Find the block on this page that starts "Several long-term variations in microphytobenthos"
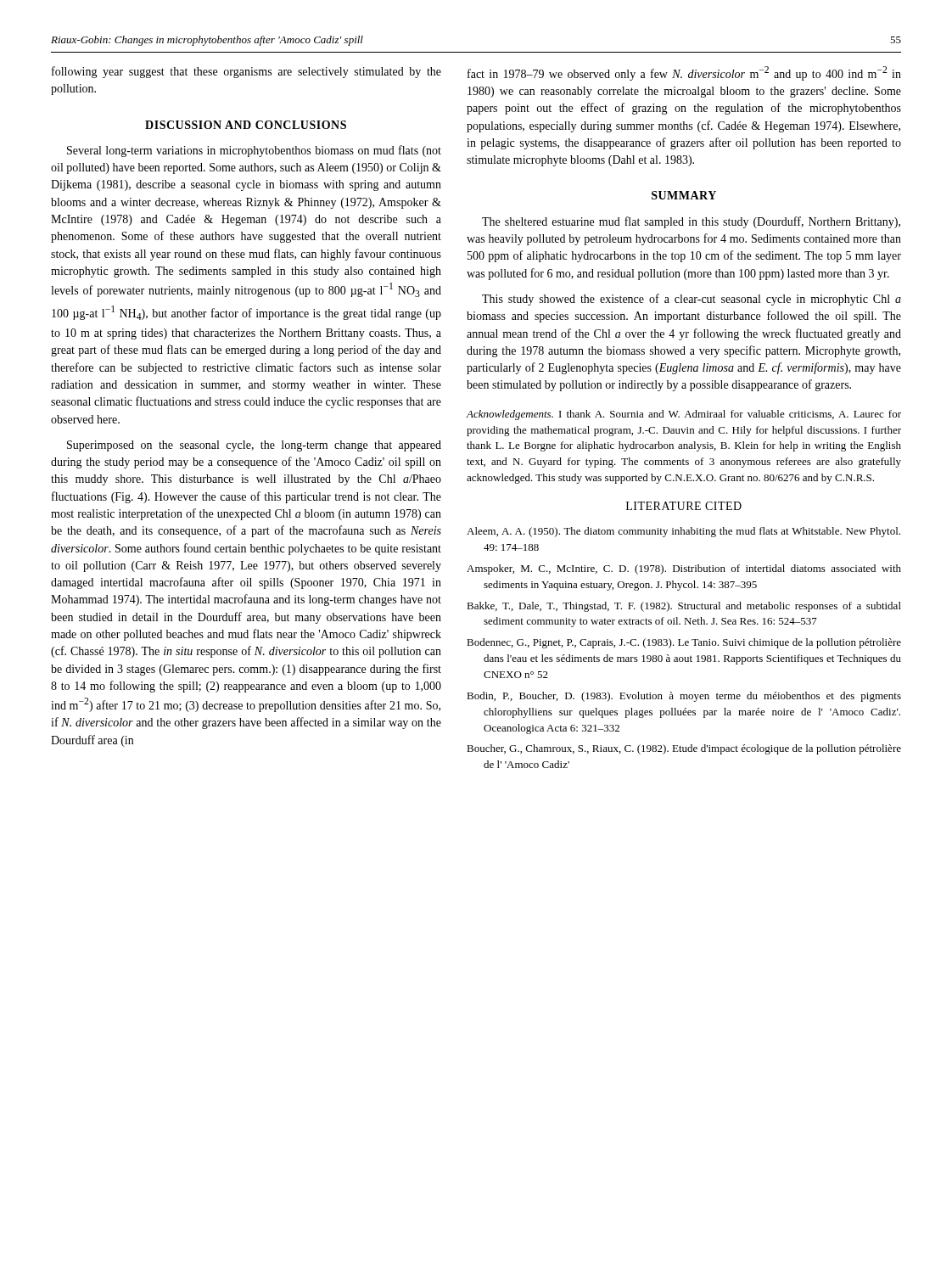The height and width of the screenshot is (1273, 952). tap(246, 285)
